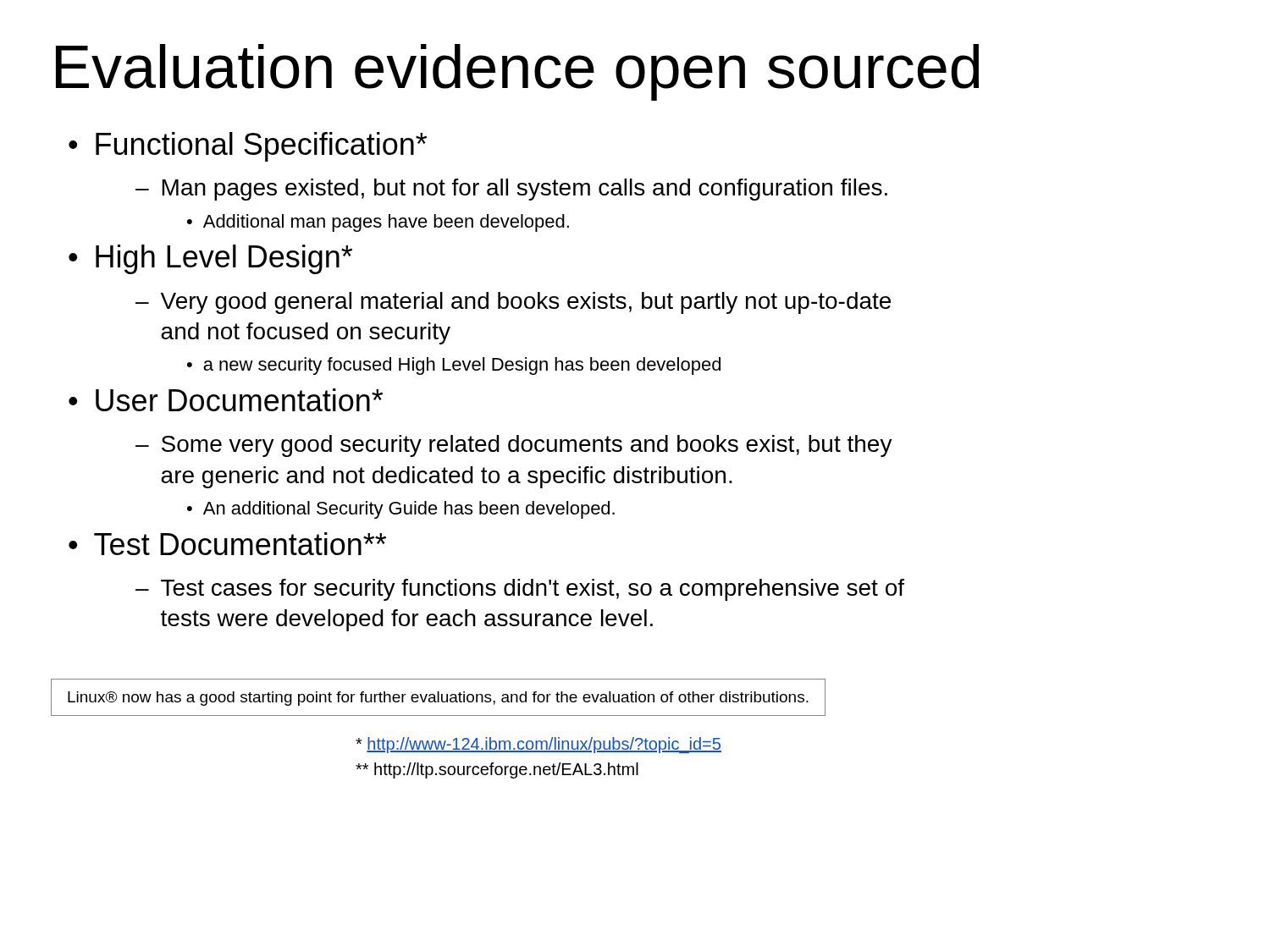Select the list item with the text "• Functional Specification*"
Image resolution: width=1270 pixels, height=952 pixels.
248,145
